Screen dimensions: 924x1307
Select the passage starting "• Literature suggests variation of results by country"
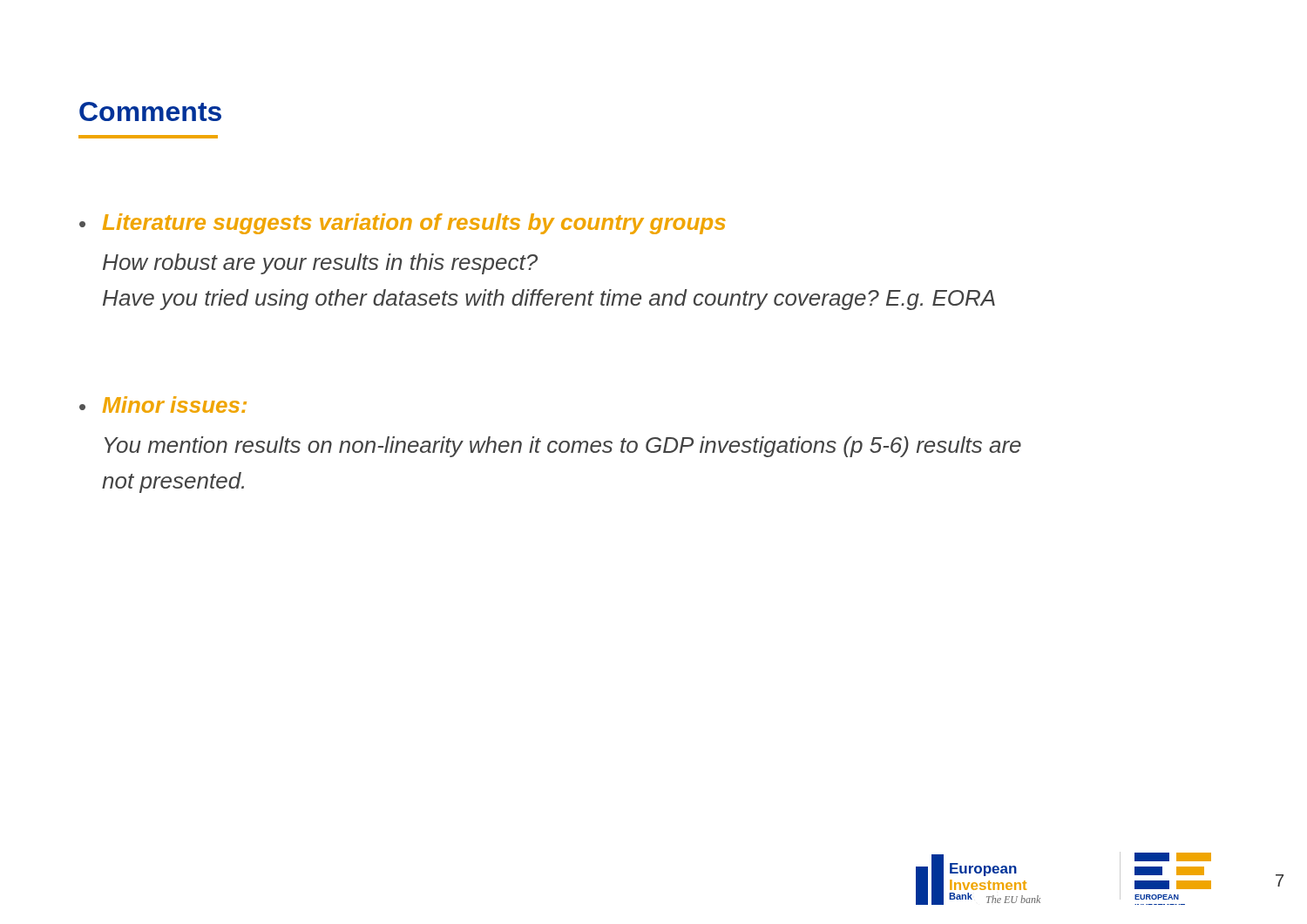537,261
